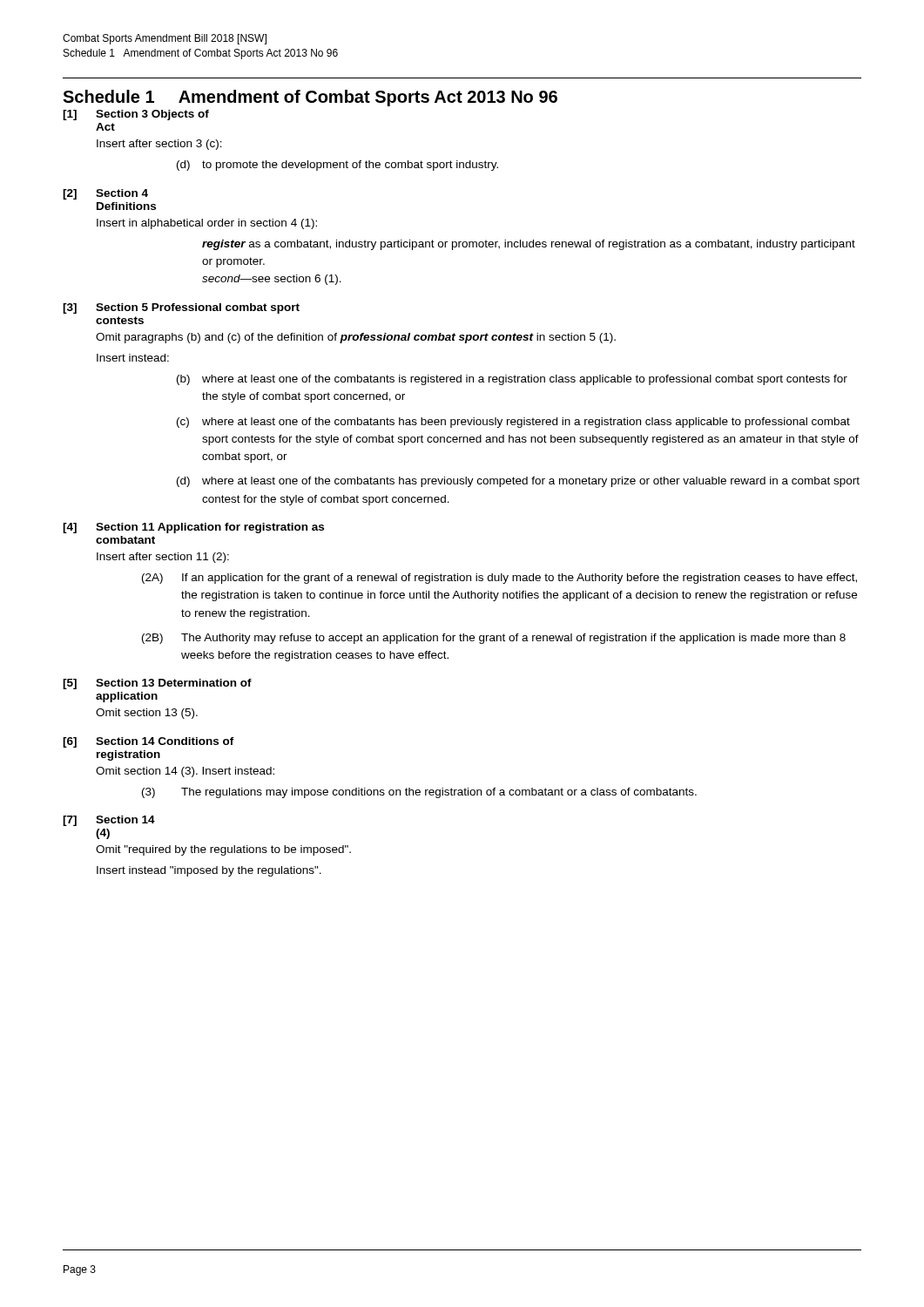Click on the text block containing "Omit "required by the"
Viewport: 924px width, 1307px height.
(224, 849)
